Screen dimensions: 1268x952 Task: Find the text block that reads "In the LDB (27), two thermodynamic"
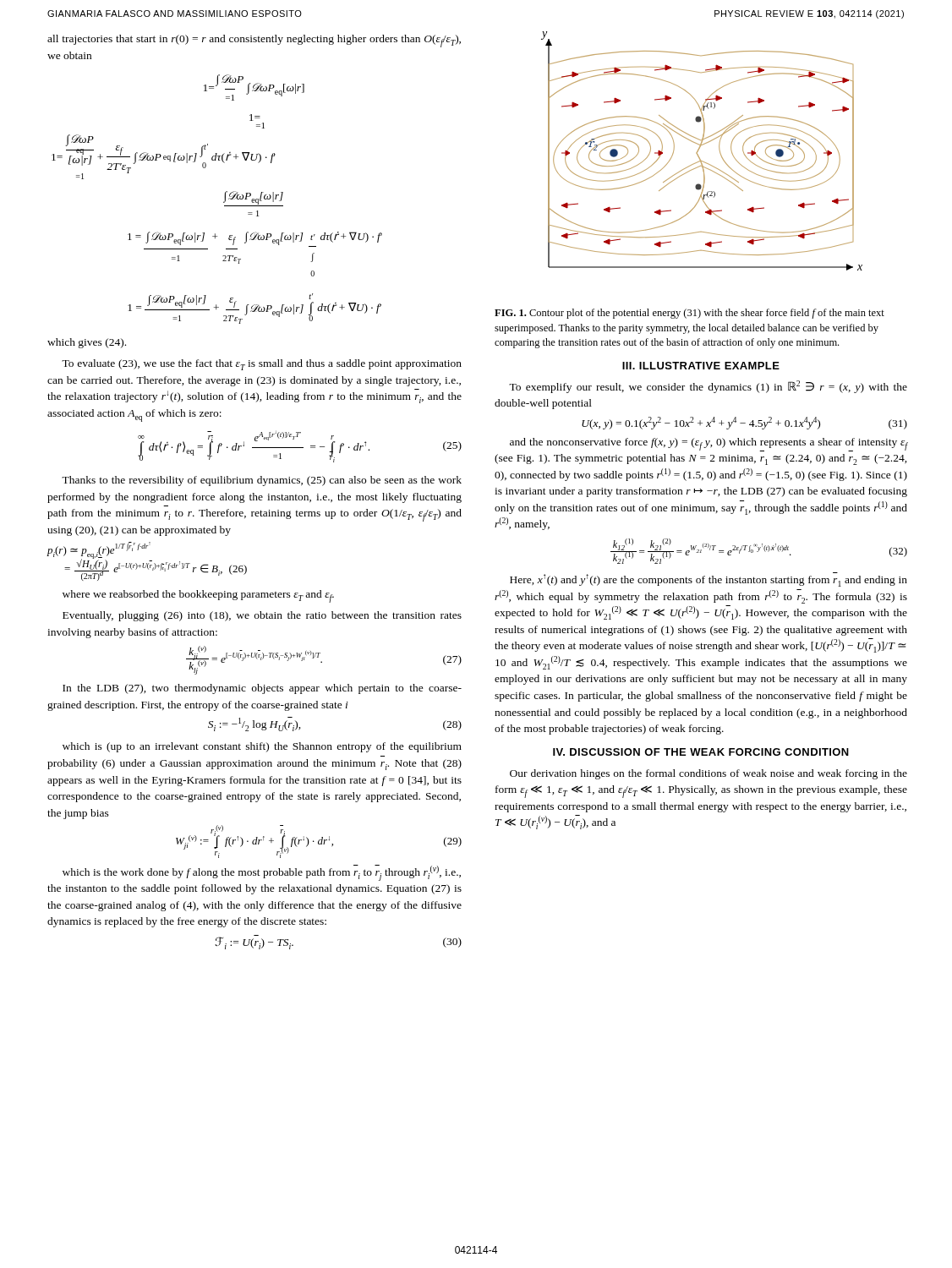(254, 696)
